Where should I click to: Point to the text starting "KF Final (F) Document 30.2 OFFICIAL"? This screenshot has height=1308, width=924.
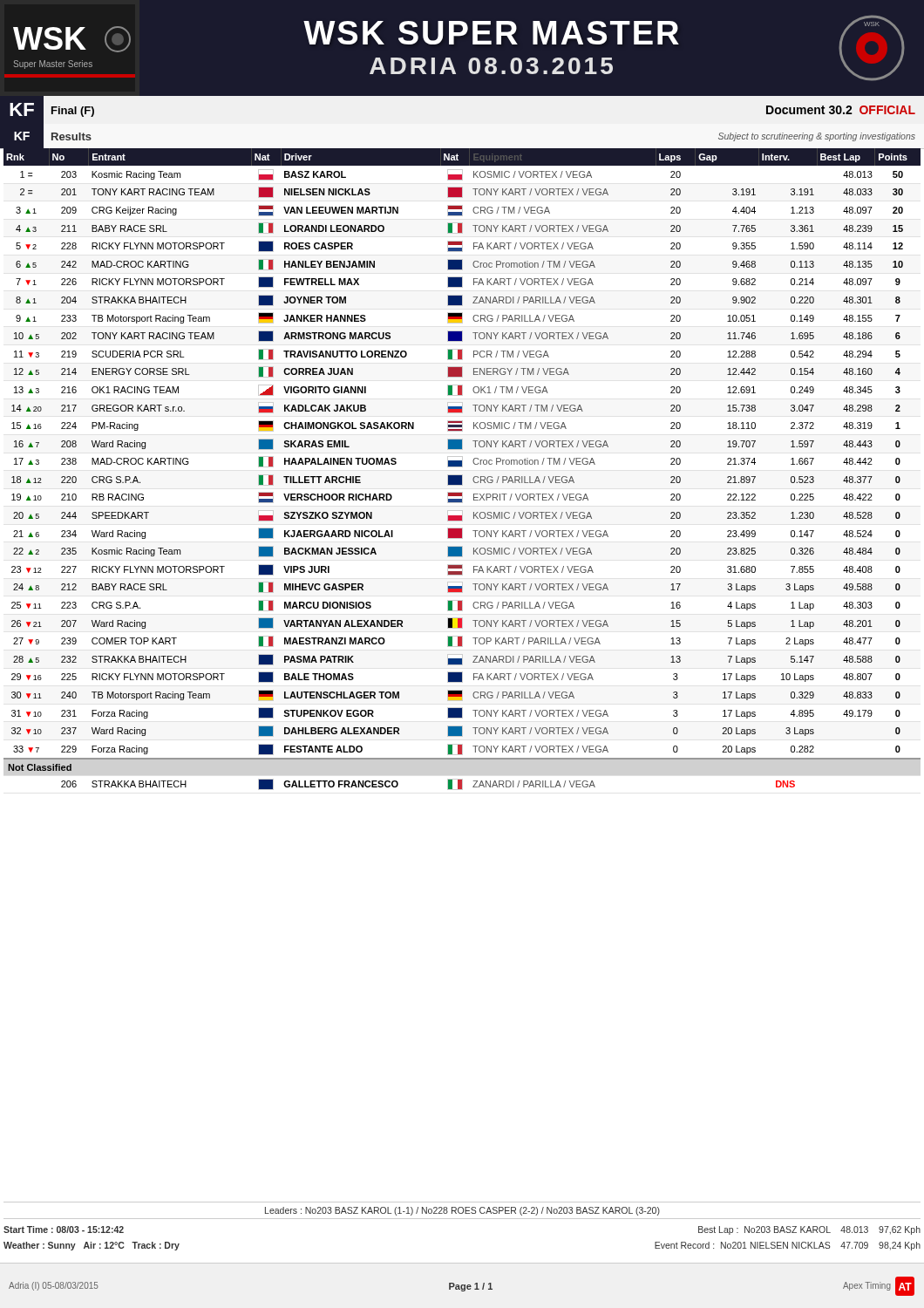coord(462,110)
